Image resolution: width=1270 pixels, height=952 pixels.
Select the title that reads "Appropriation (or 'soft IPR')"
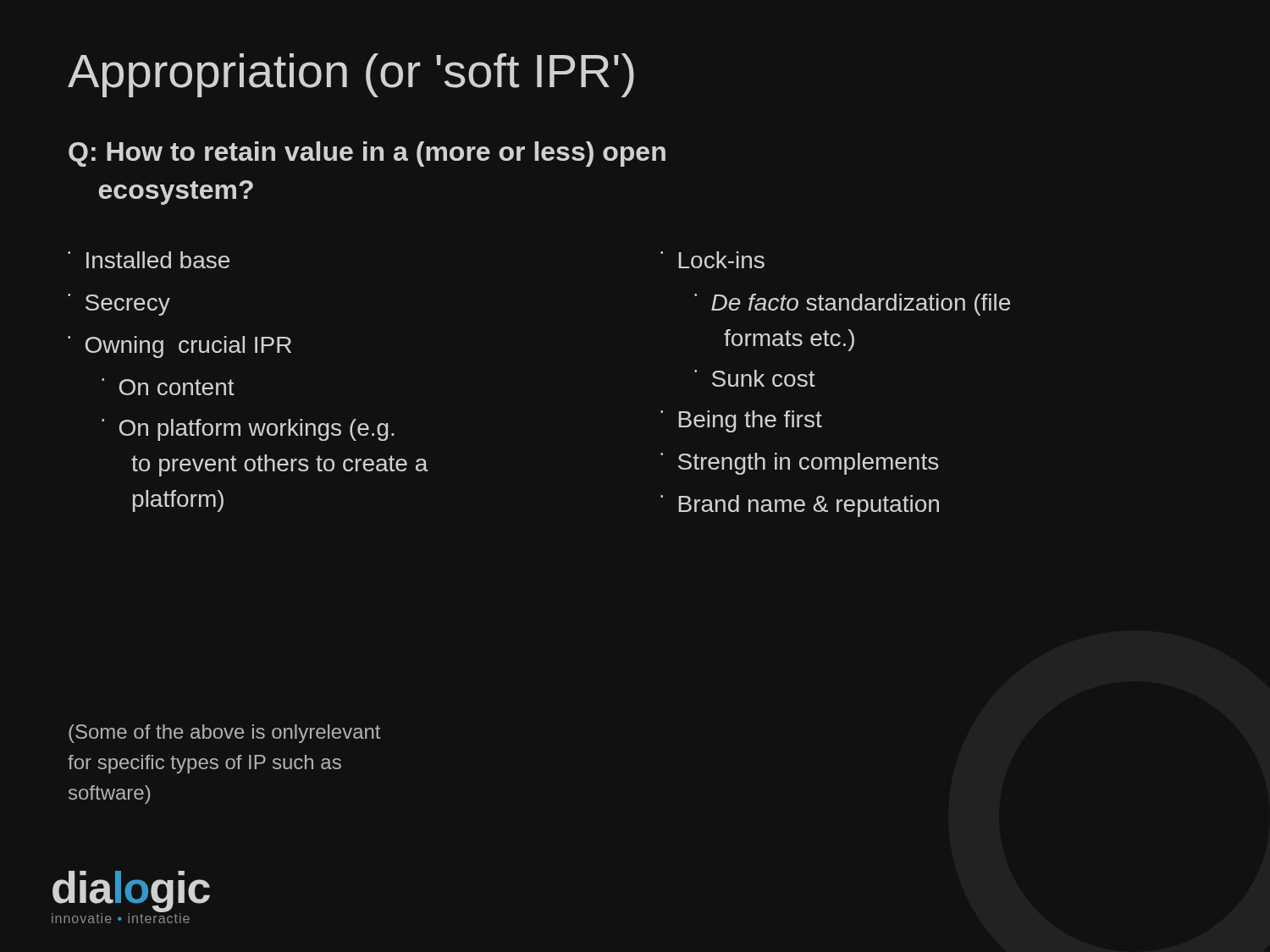tap(352, 71)
